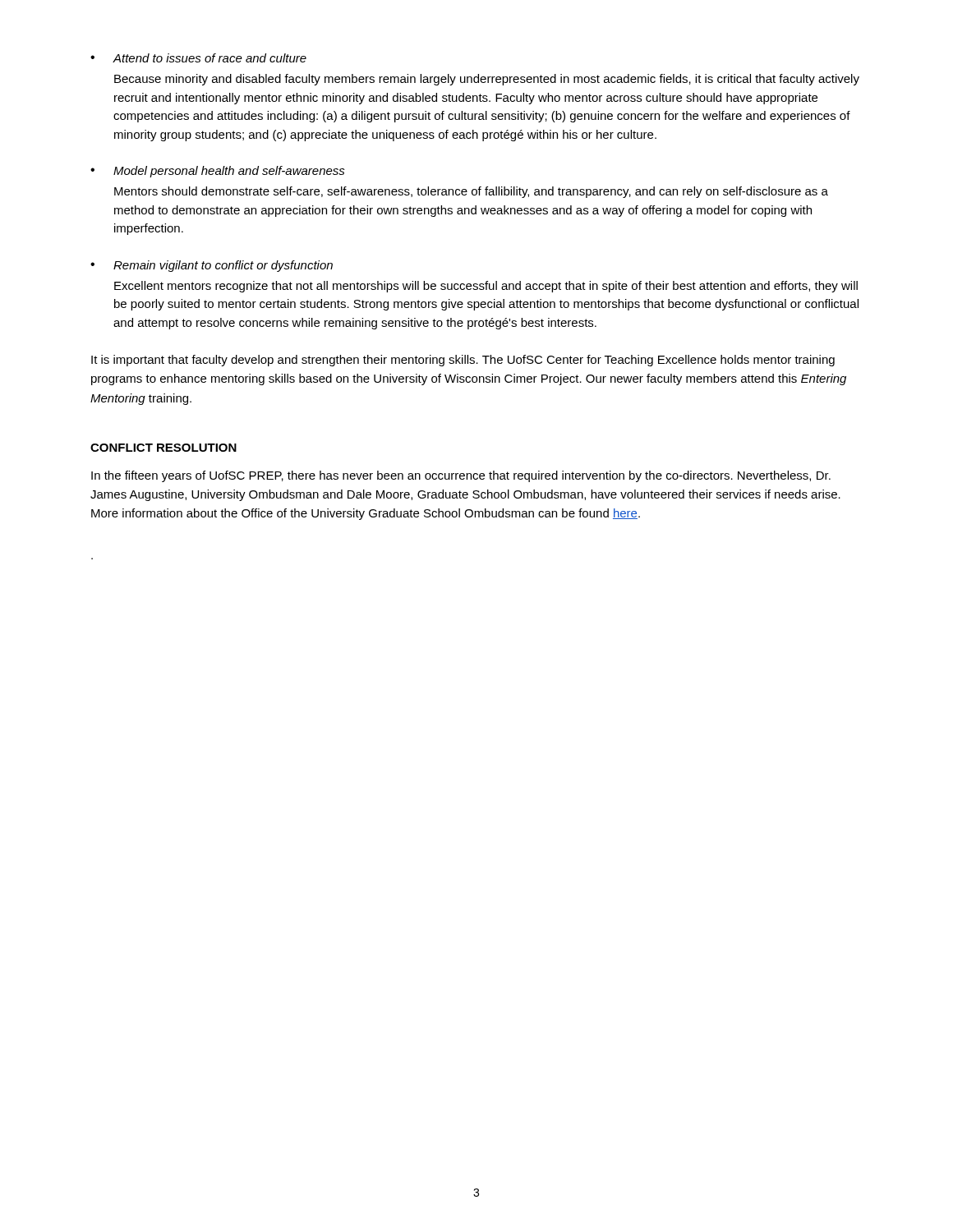
Task: Locate the section header
Action: tap(164, 447)
